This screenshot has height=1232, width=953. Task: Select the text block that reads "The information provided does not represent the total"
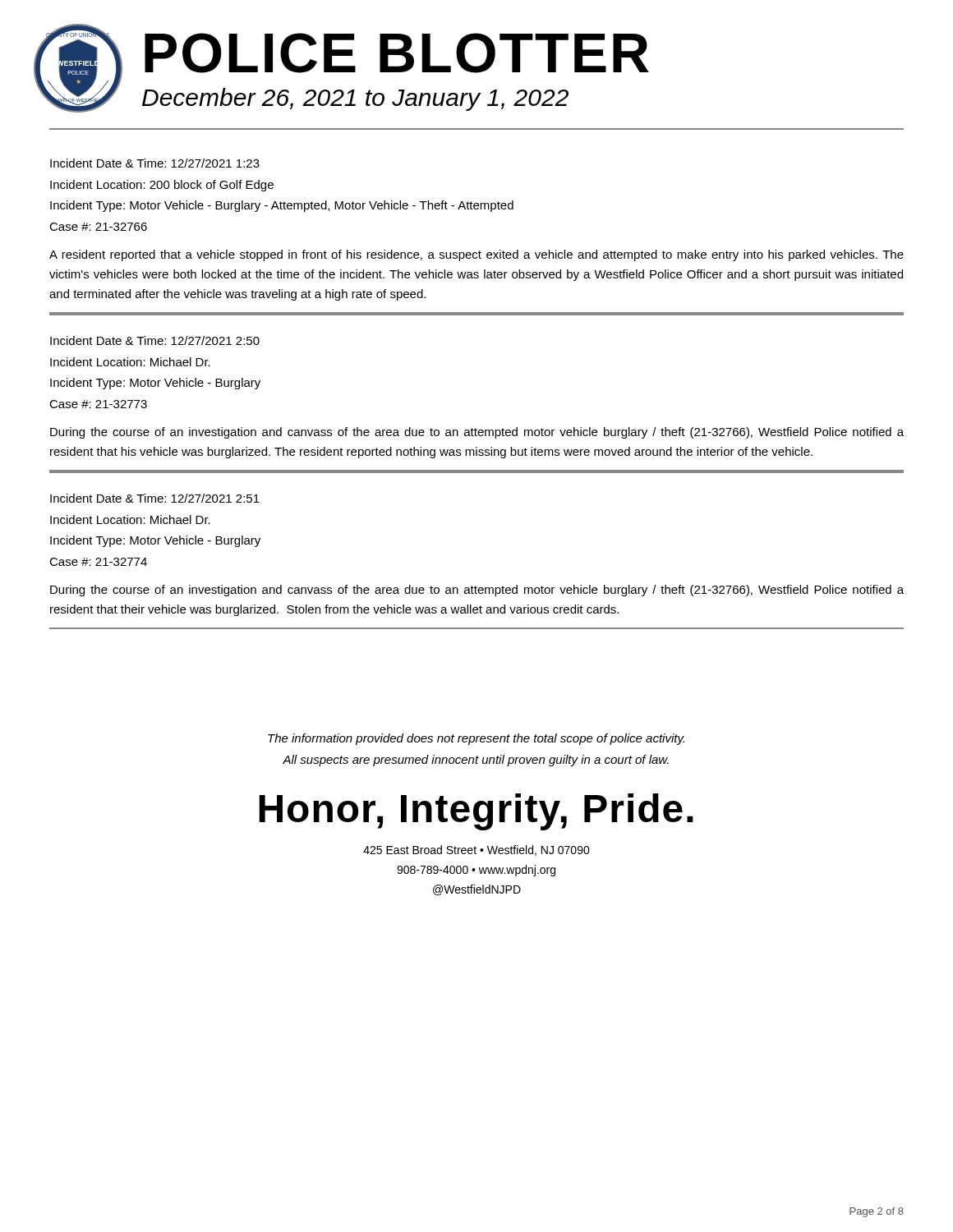point(476,748)
